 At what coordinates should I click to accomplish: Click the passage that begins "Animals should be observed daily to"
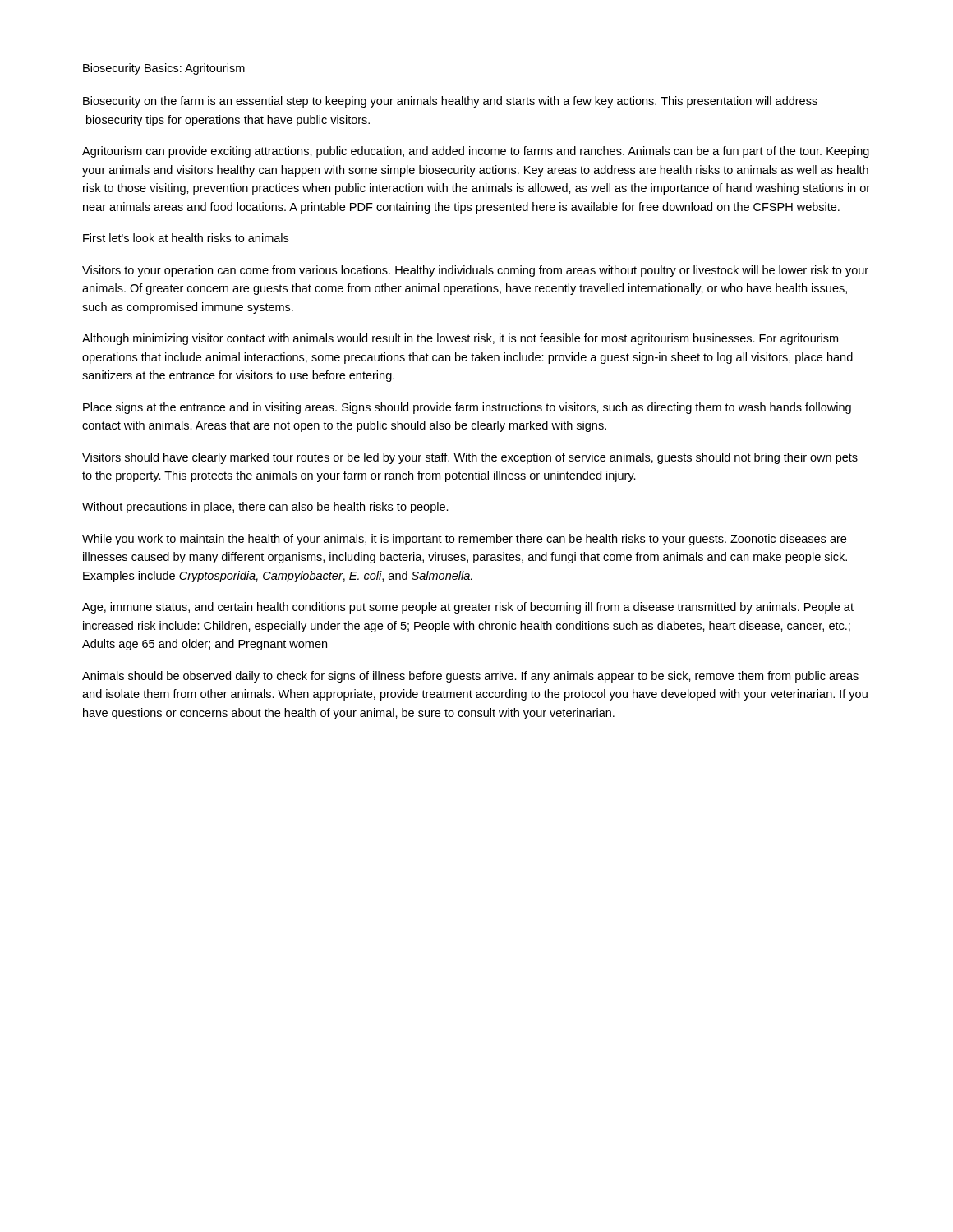coord(475,694)
